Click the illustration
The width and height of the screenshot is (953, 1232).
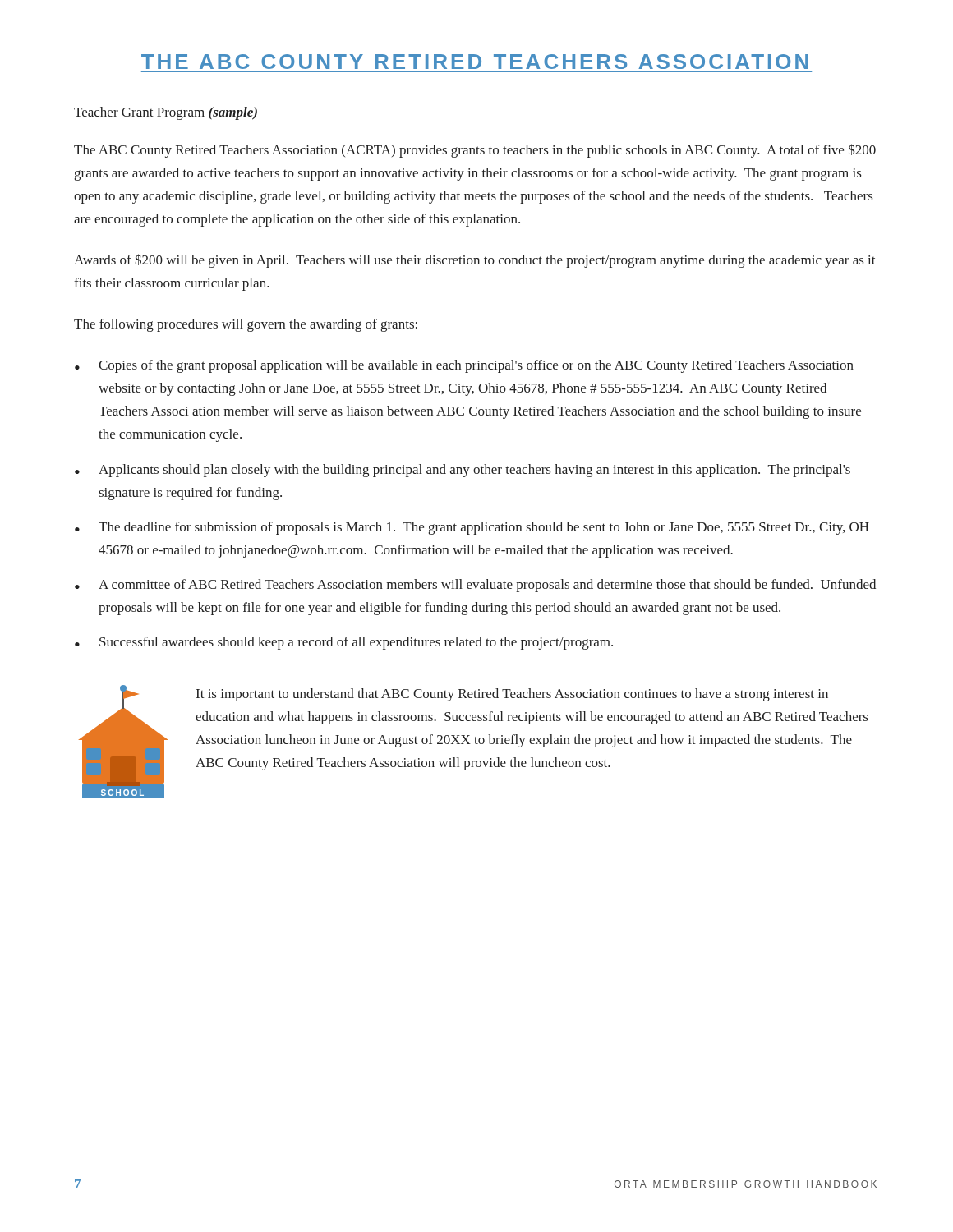point(123,742)
